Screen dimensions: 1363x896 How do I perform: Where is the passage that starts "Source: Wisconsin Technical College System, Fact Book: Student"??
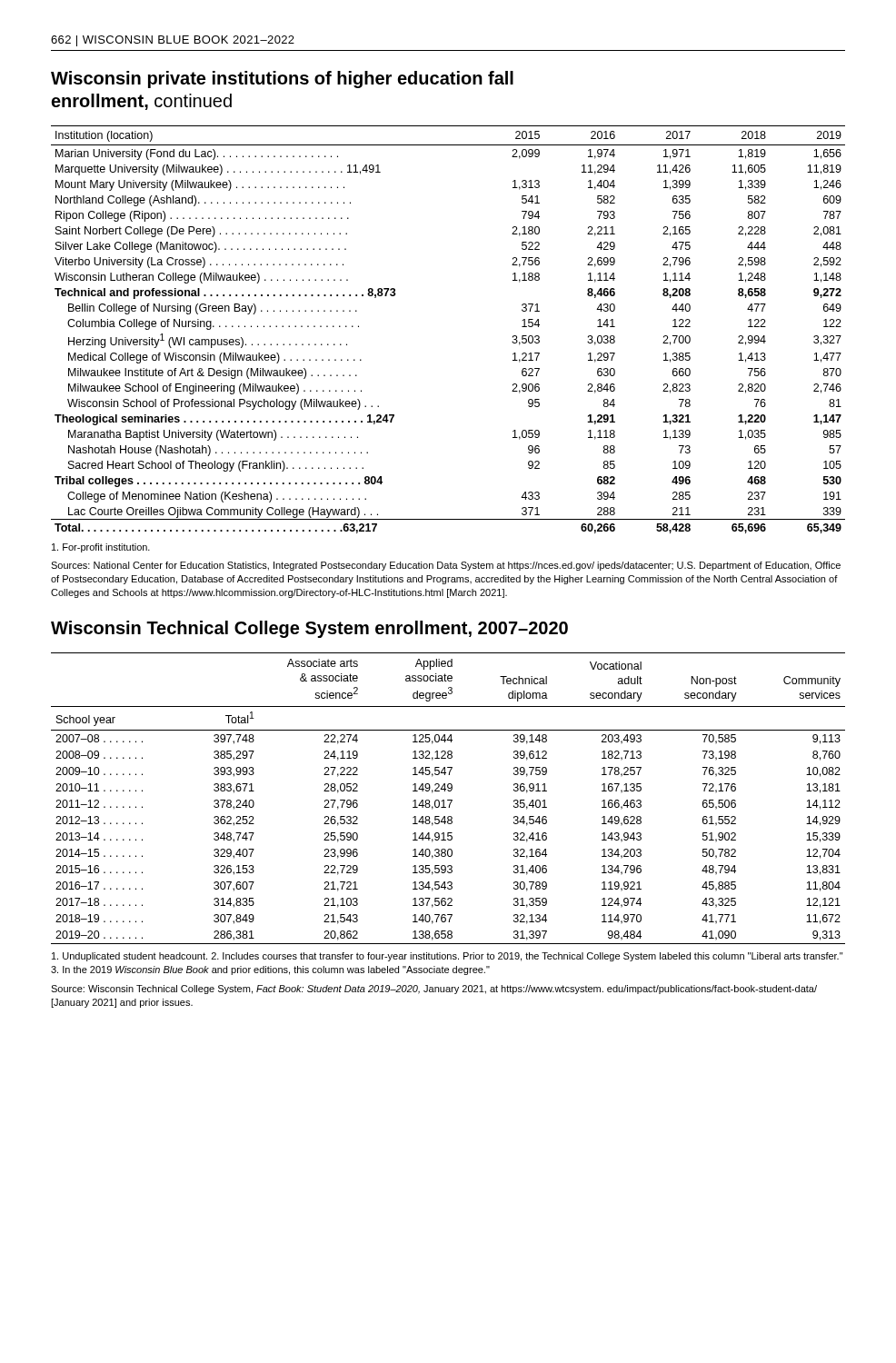434,995
